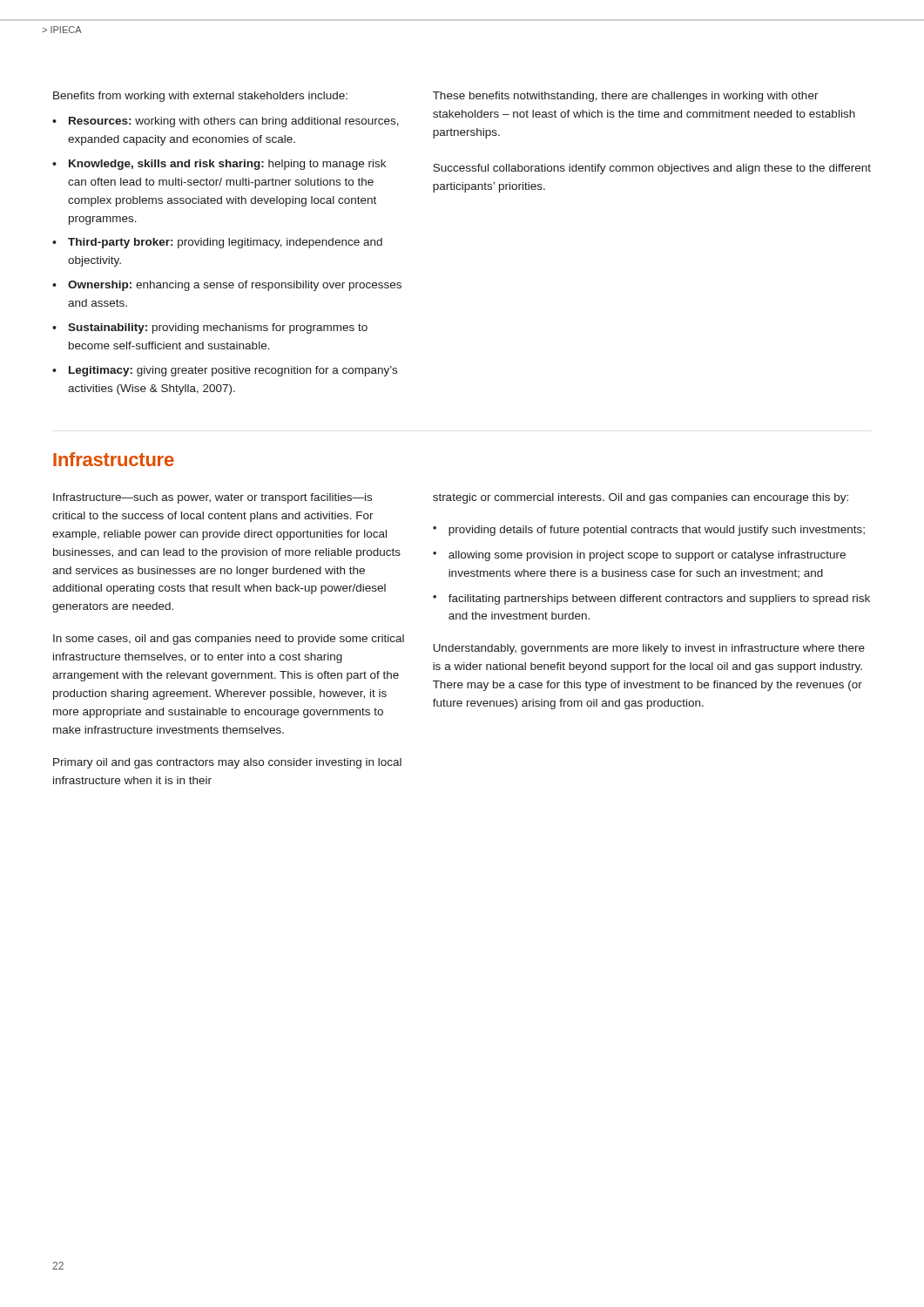Locate the block of text that opens with "Ownership: enhancing a sense of responsibility"

click(x=235, y=294)
